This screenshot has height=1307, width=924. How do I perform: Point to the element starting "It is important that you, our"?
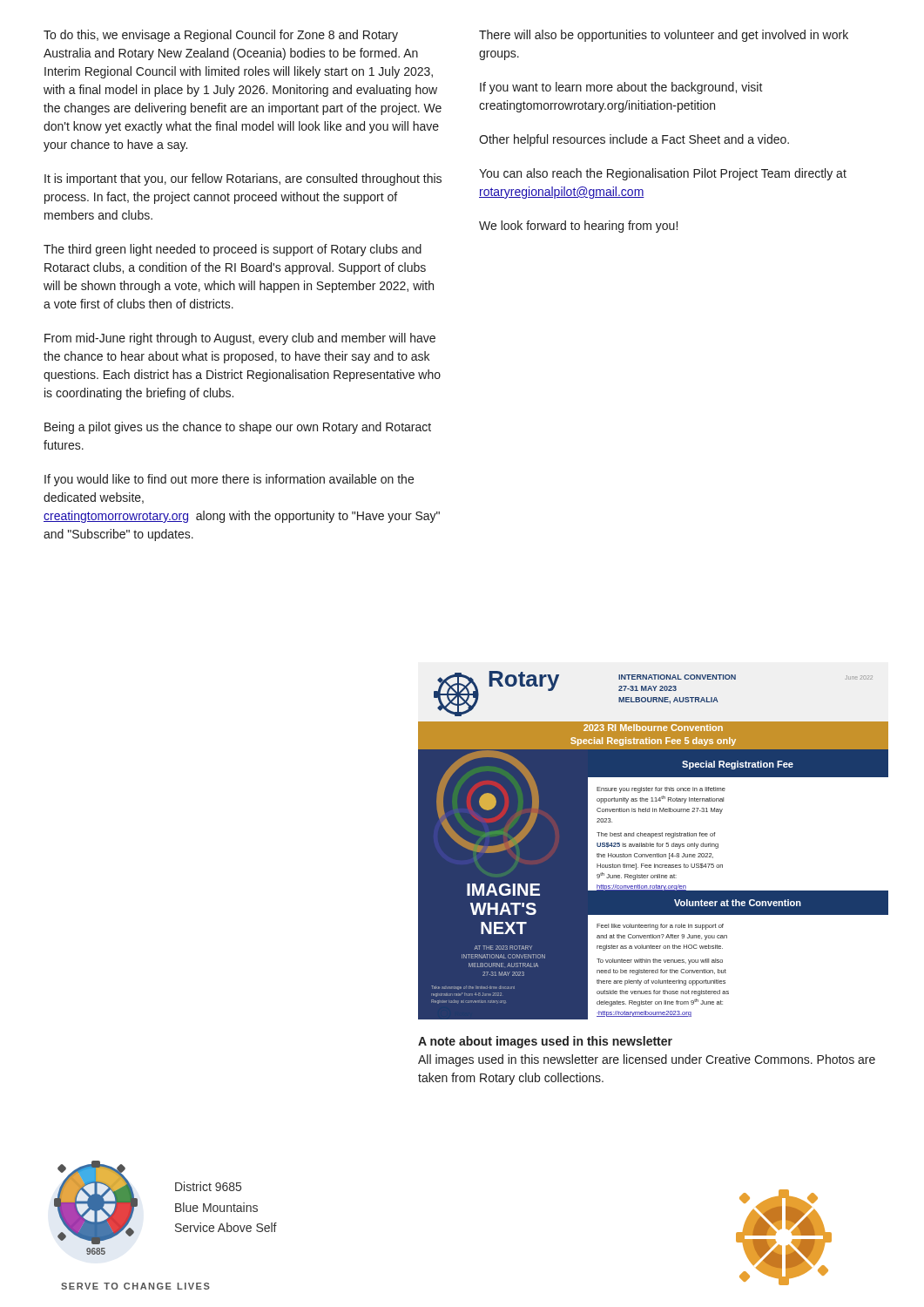coord(243,197)
